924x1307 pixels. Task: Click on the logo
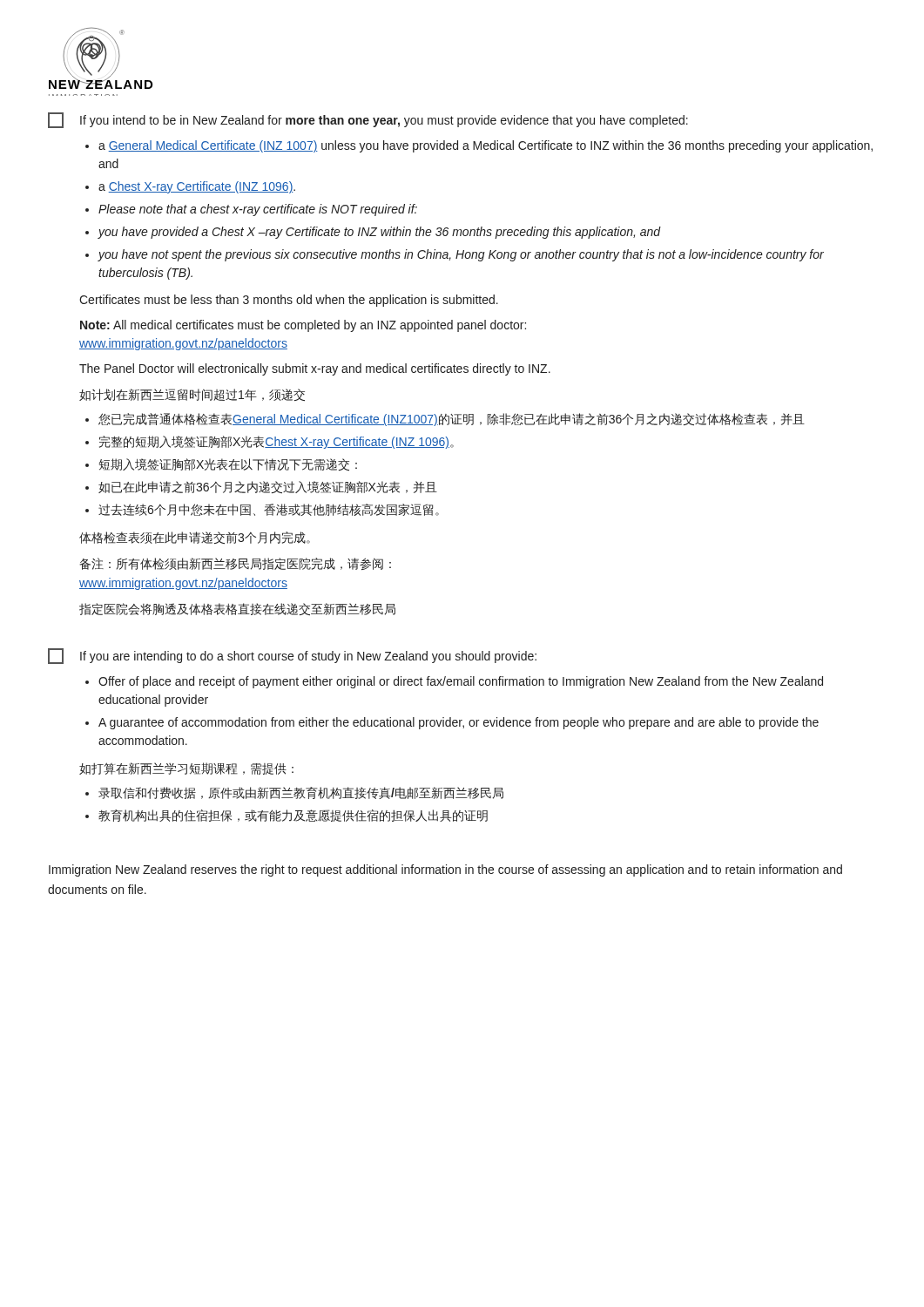click(x=462, y=61)
